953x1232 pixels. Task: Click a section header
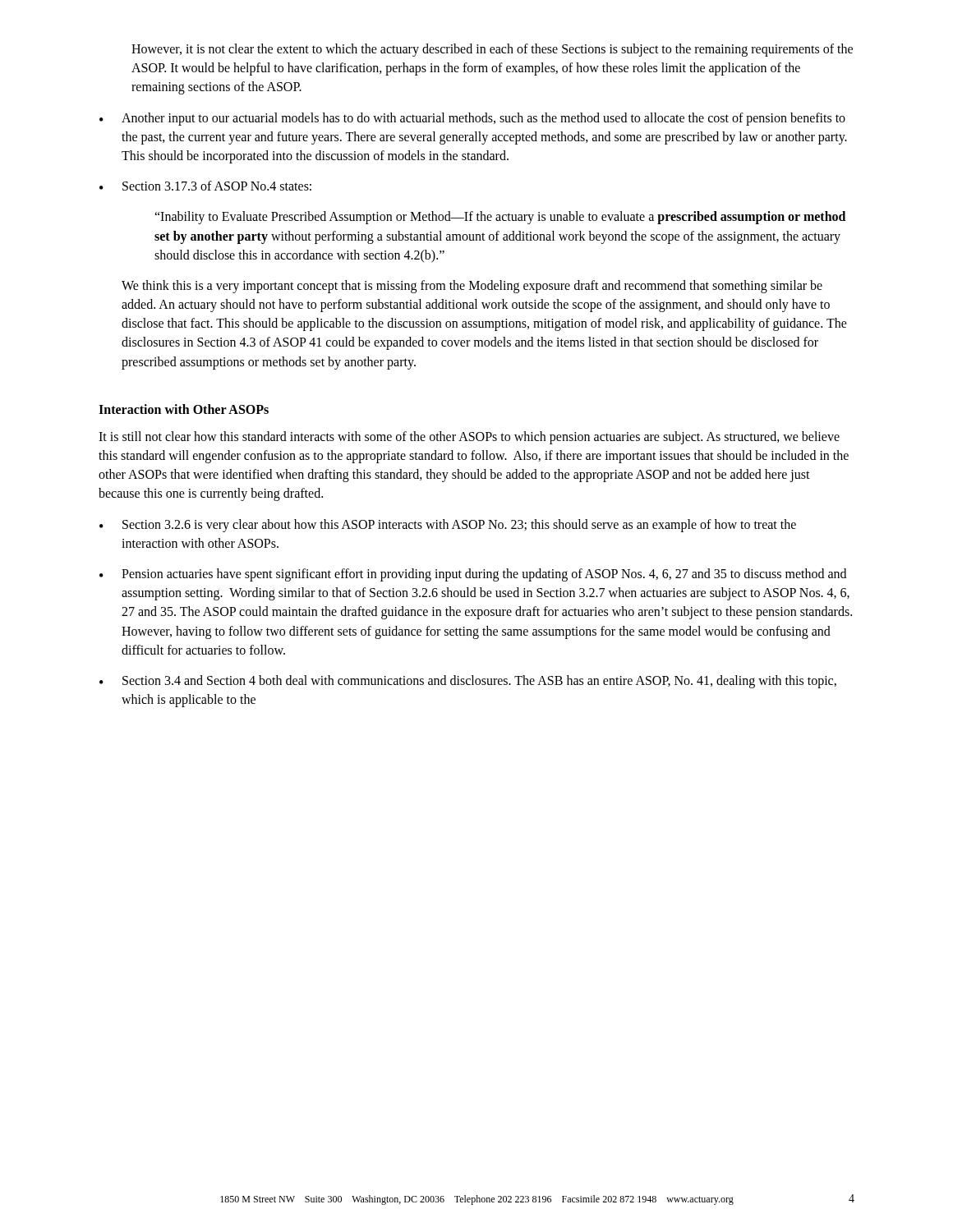[x=184, y=409]
